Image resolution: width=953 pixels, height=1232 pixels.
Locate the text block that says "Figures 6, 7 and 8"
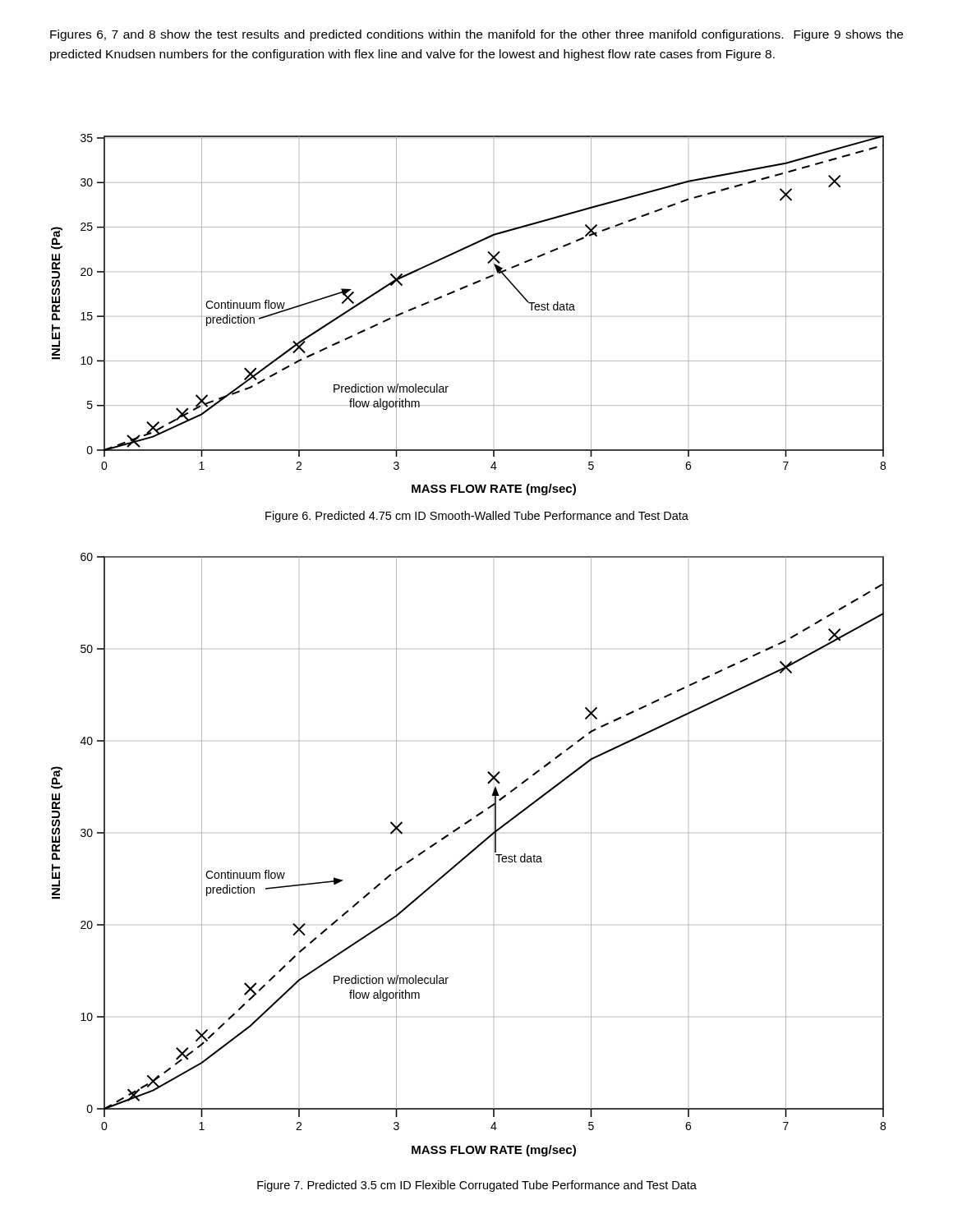point(476,44)
